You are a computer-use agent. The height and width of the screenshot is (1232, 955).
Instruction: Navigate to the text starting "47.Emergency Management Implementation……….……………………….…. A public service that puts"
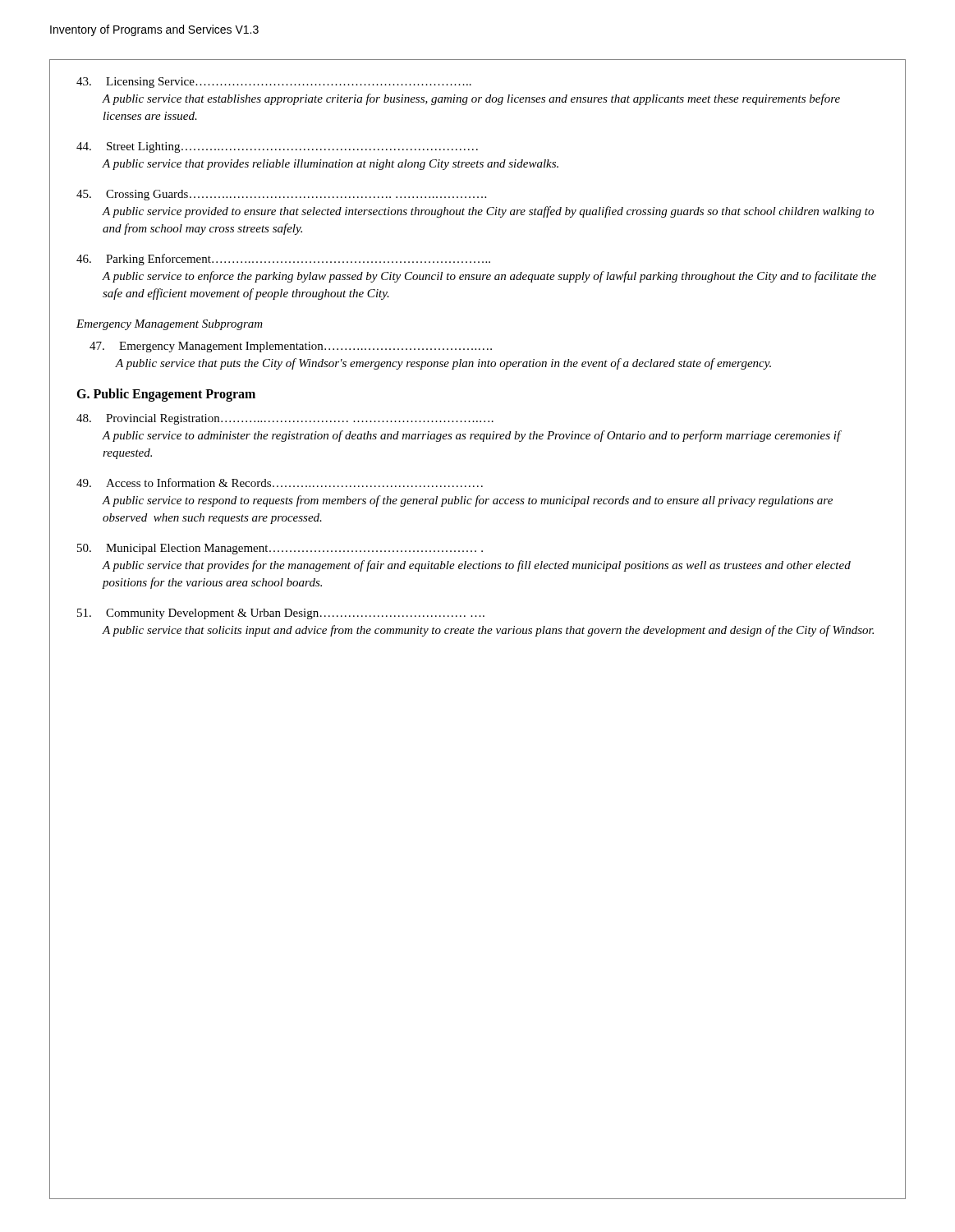click(484, 356)
